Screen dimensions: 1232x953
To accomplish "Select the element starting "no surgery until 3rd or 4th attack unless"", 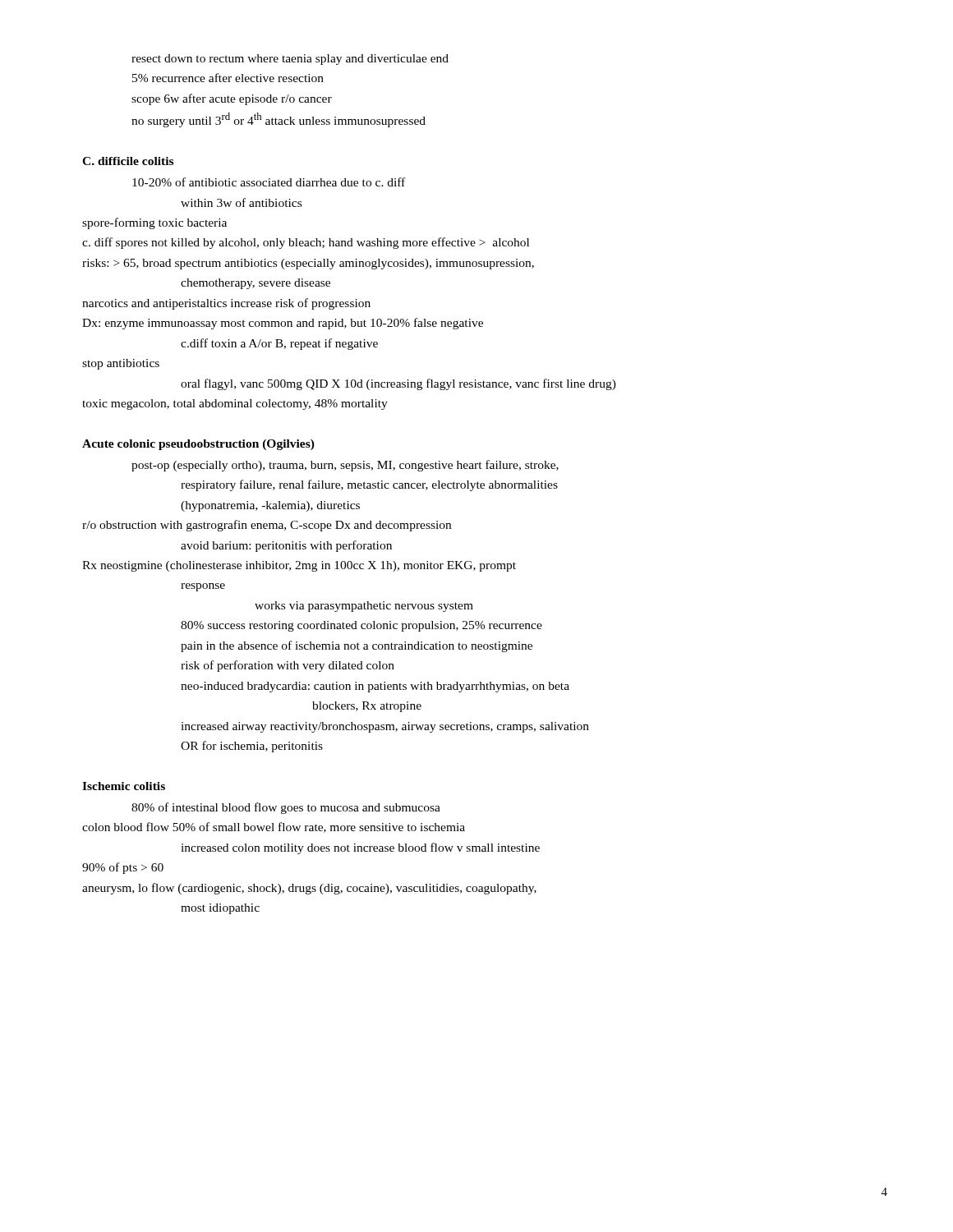I will [x=279, y=119].
